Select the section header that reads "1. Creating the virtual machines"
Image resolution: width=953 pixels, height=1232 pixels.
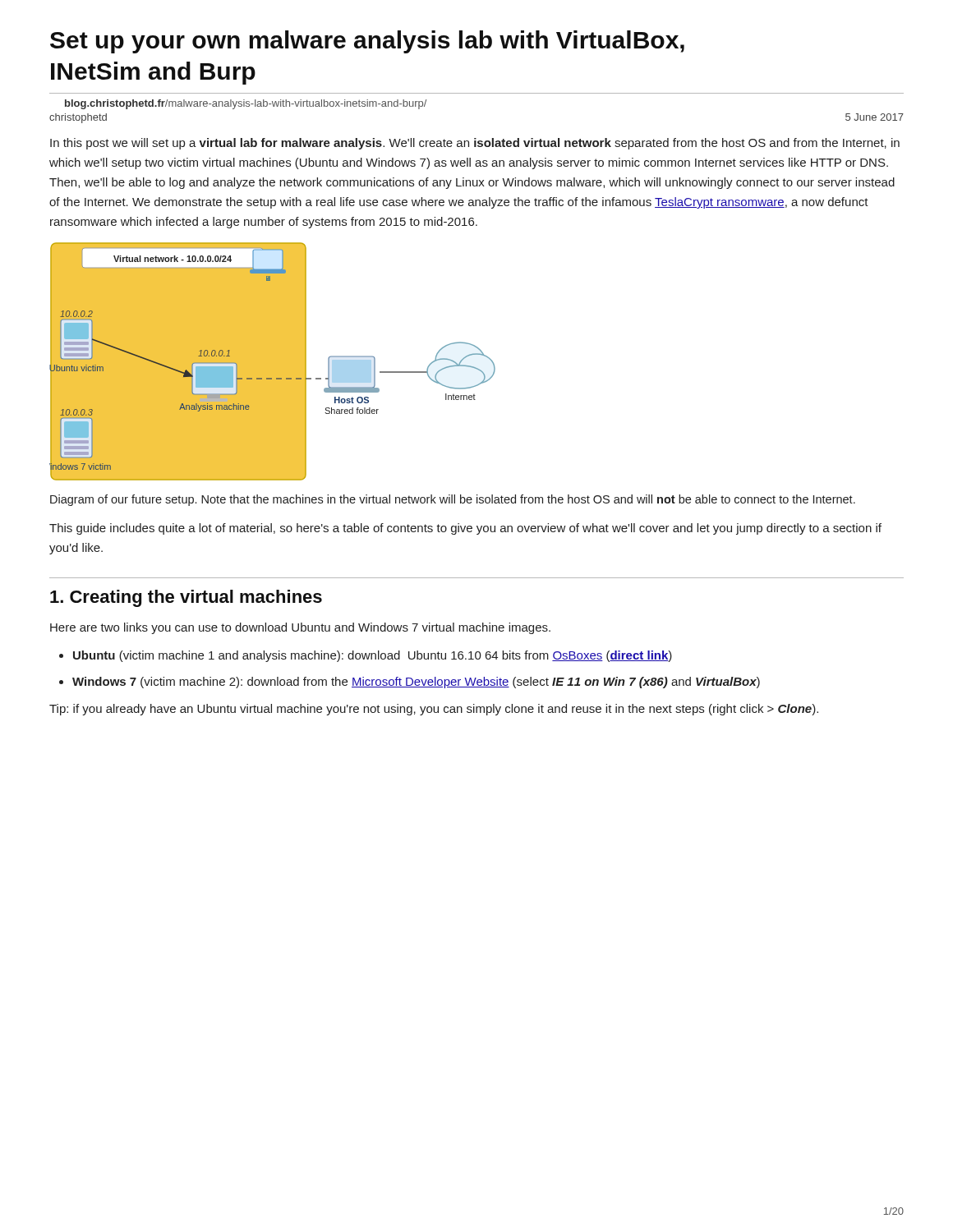[186, 598]
